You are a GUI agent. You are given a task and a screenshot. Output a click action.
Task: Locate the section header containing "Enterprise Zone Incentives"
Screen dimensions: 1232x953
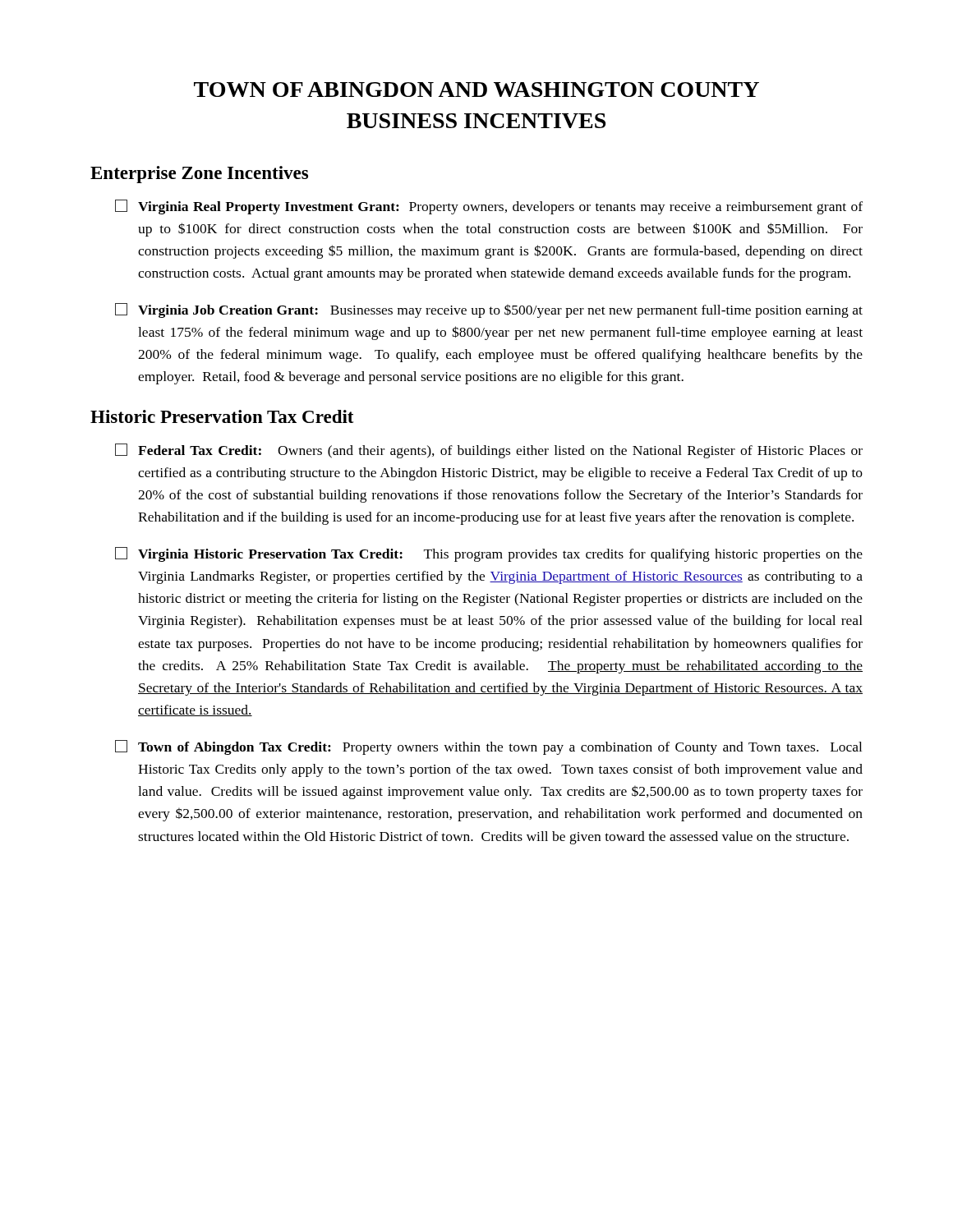pyautogui.click(x=200, y=173)
